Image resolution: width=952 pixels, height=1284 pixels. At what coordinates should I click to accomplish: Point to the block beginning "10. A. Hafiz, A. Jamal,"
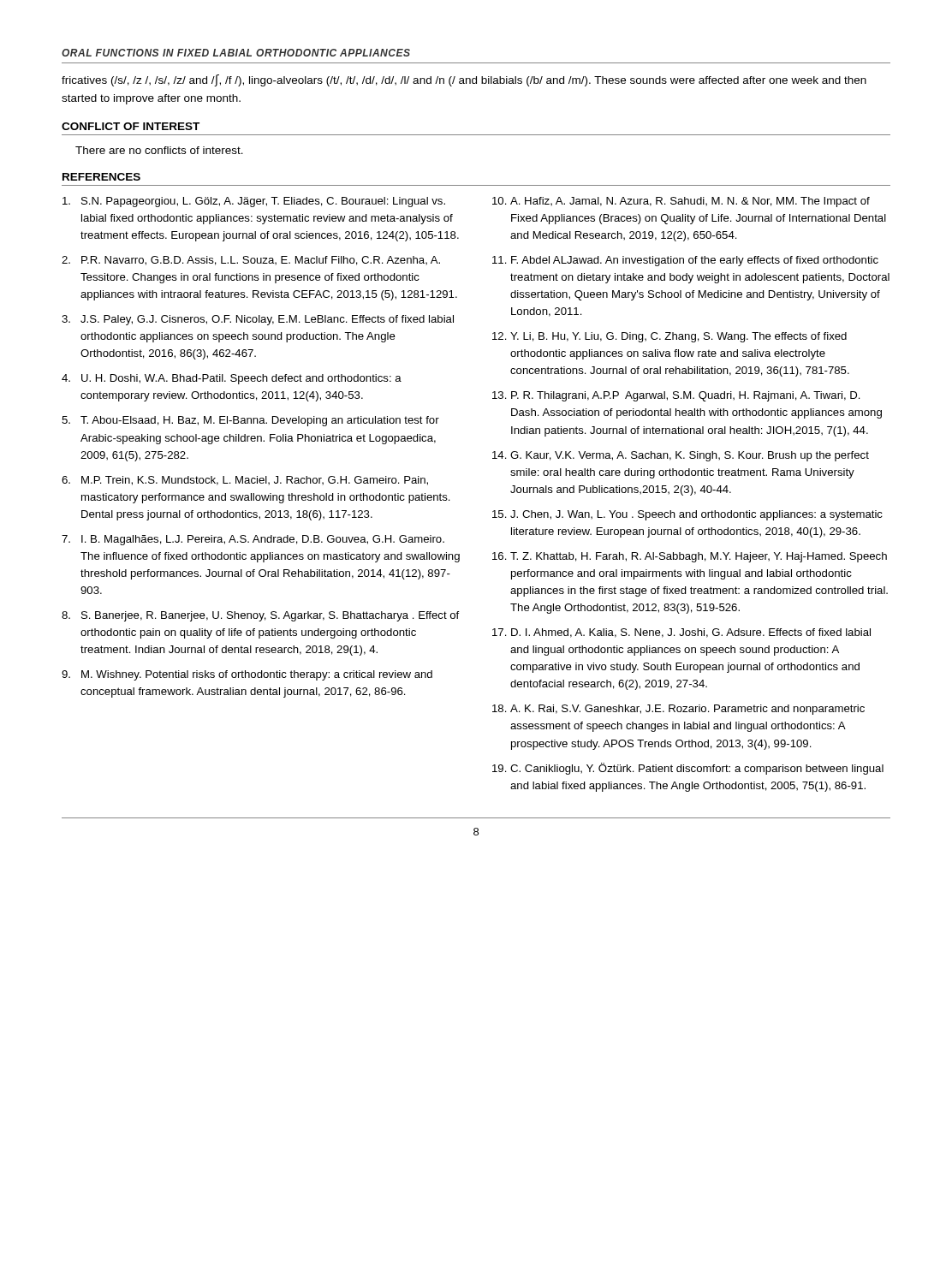691,218
